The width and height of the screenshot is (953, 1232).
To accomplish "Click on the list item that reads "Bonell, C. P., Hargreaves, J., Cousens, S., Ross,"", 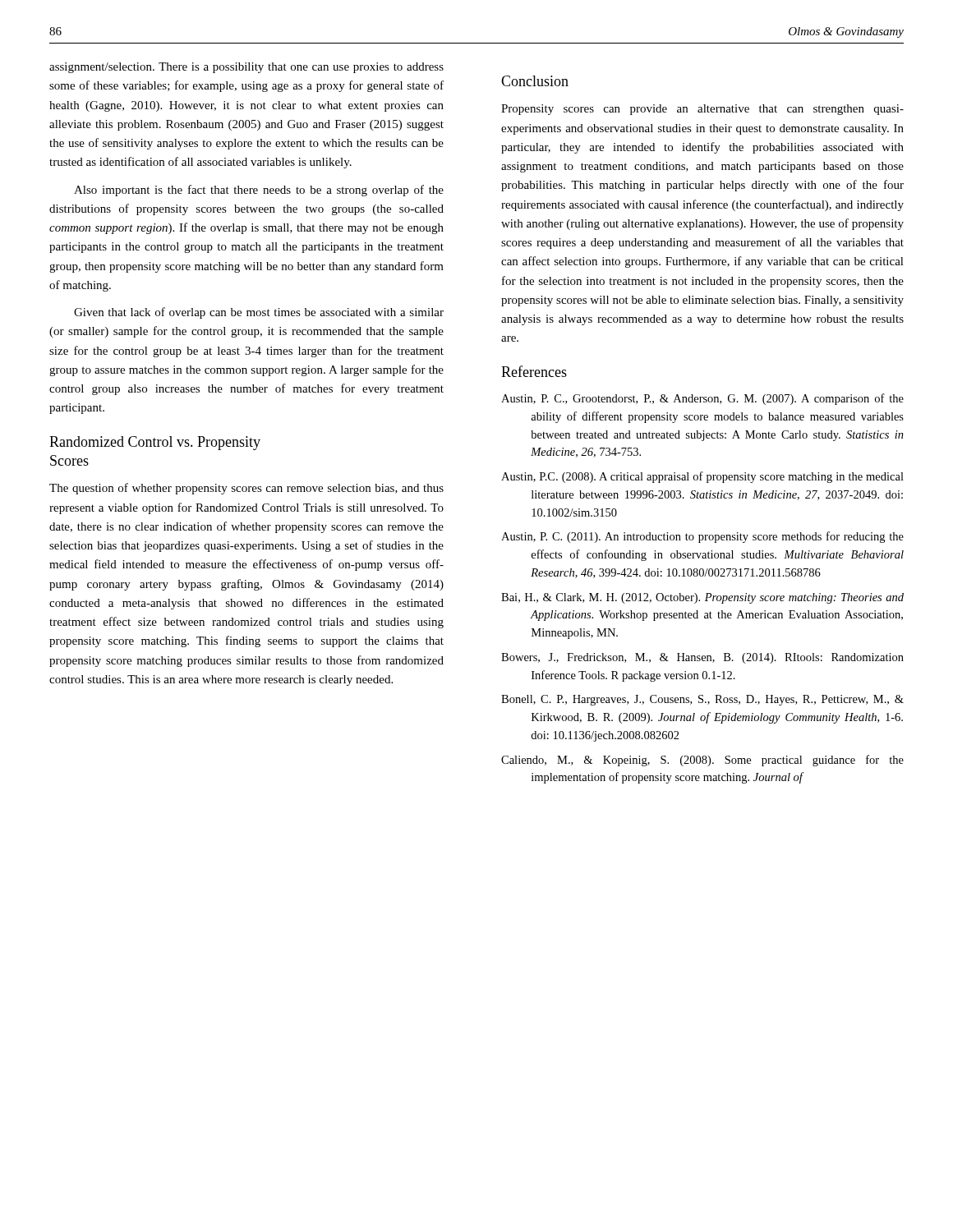I will (702, 717).
